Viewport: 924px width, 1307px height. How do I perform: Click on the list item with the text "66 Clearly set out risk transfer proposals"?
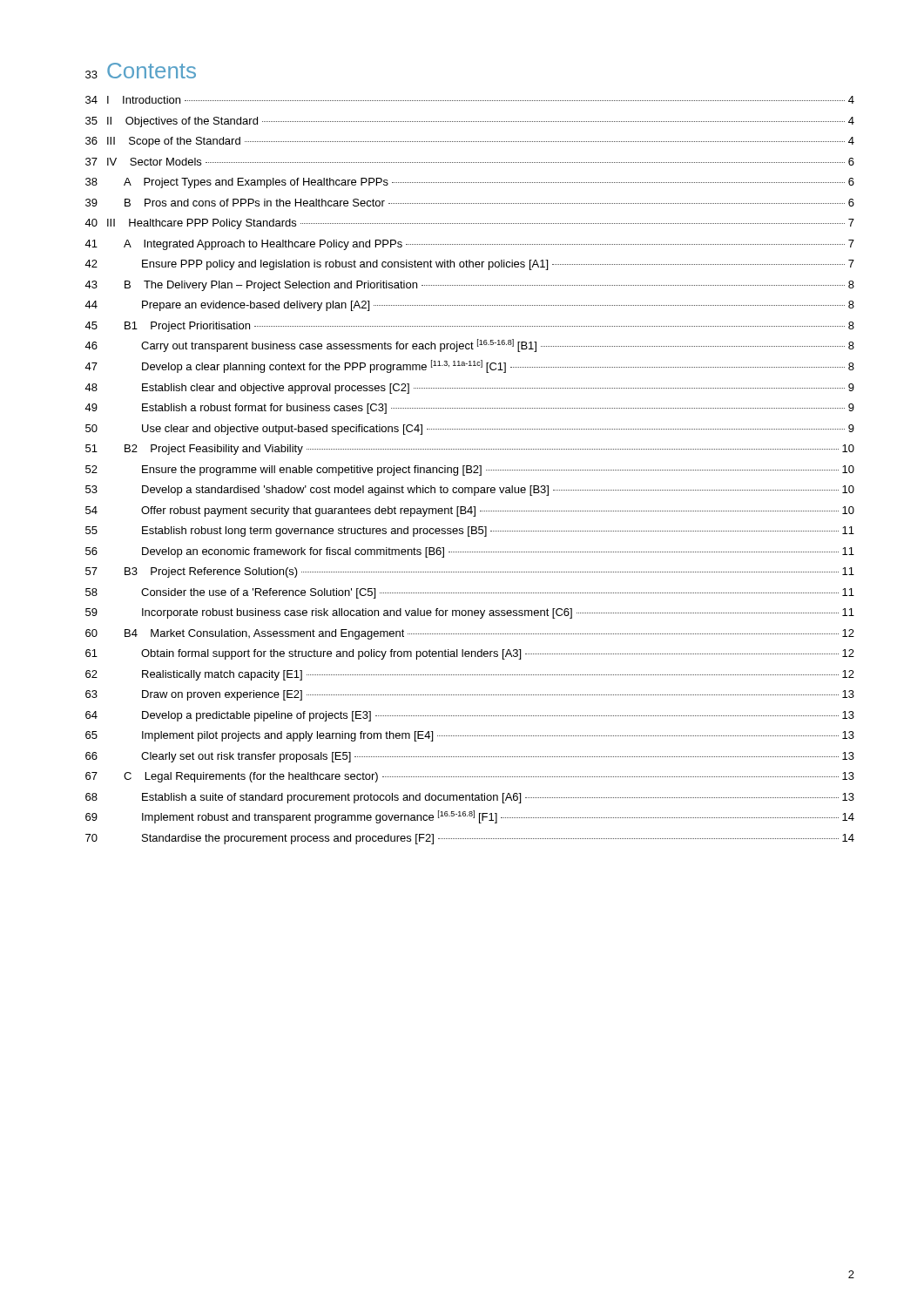click(x=462, y=756)
